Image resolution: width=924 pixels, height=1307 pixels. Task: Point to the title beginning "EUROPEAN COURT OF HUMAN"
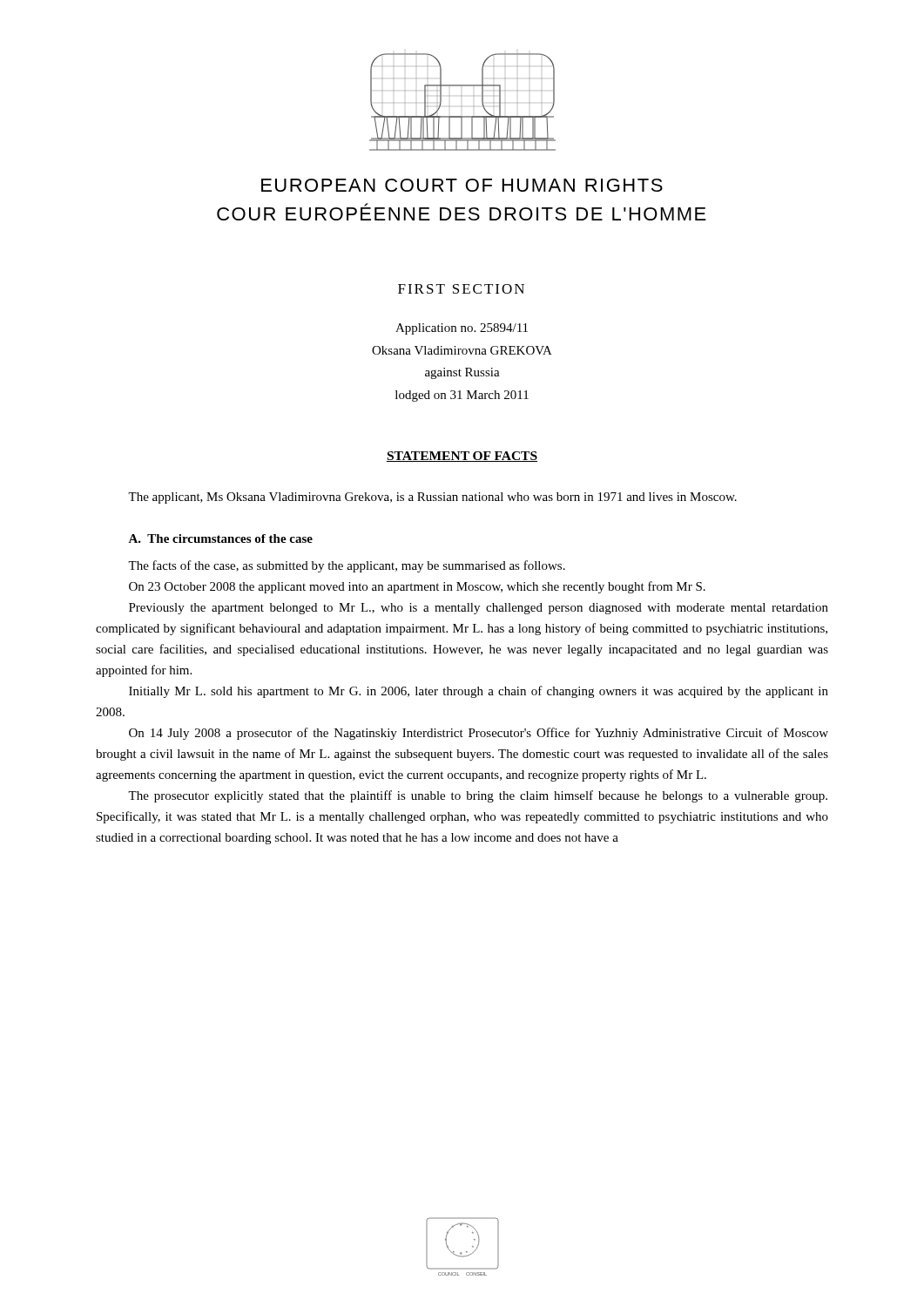(x=462, y=200)
